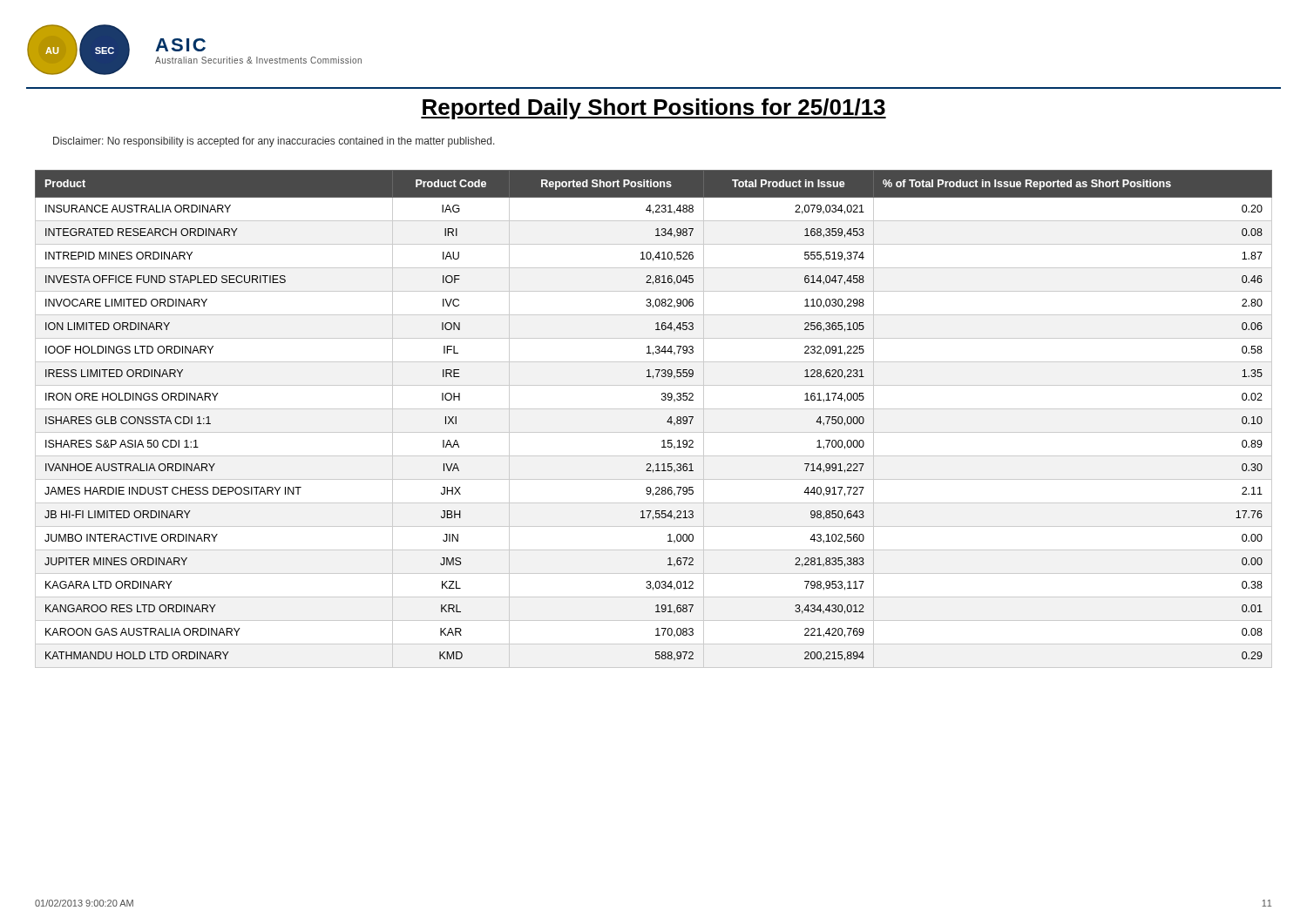Click on the title that says "Reported Daily Short"
Screen dimensions: 924x1307
click(x=654, y=108)
